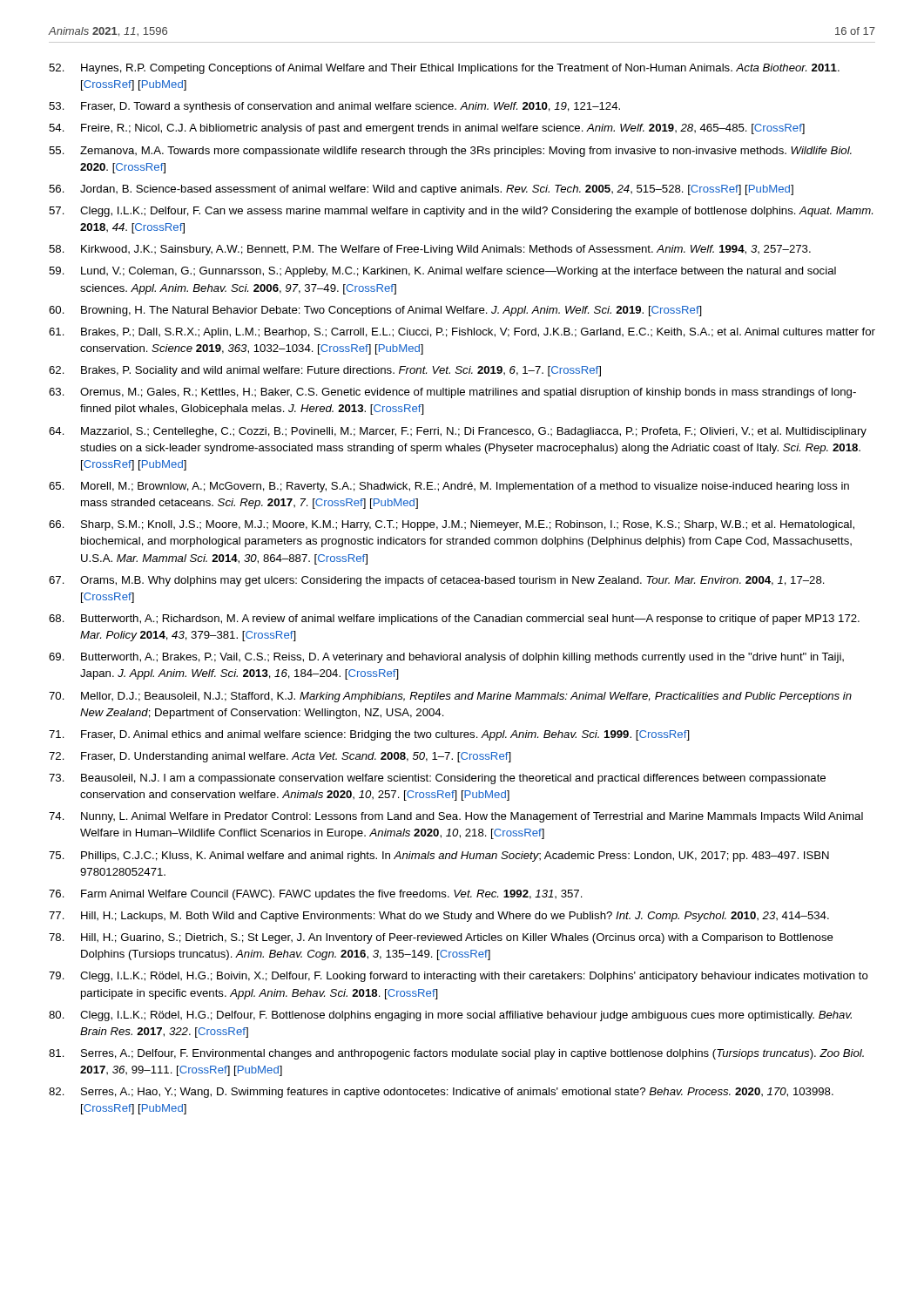Locate the block starting "75. Phillips, C.J.C.; Kluss, K. Animal welfare"

coord(462,863)
